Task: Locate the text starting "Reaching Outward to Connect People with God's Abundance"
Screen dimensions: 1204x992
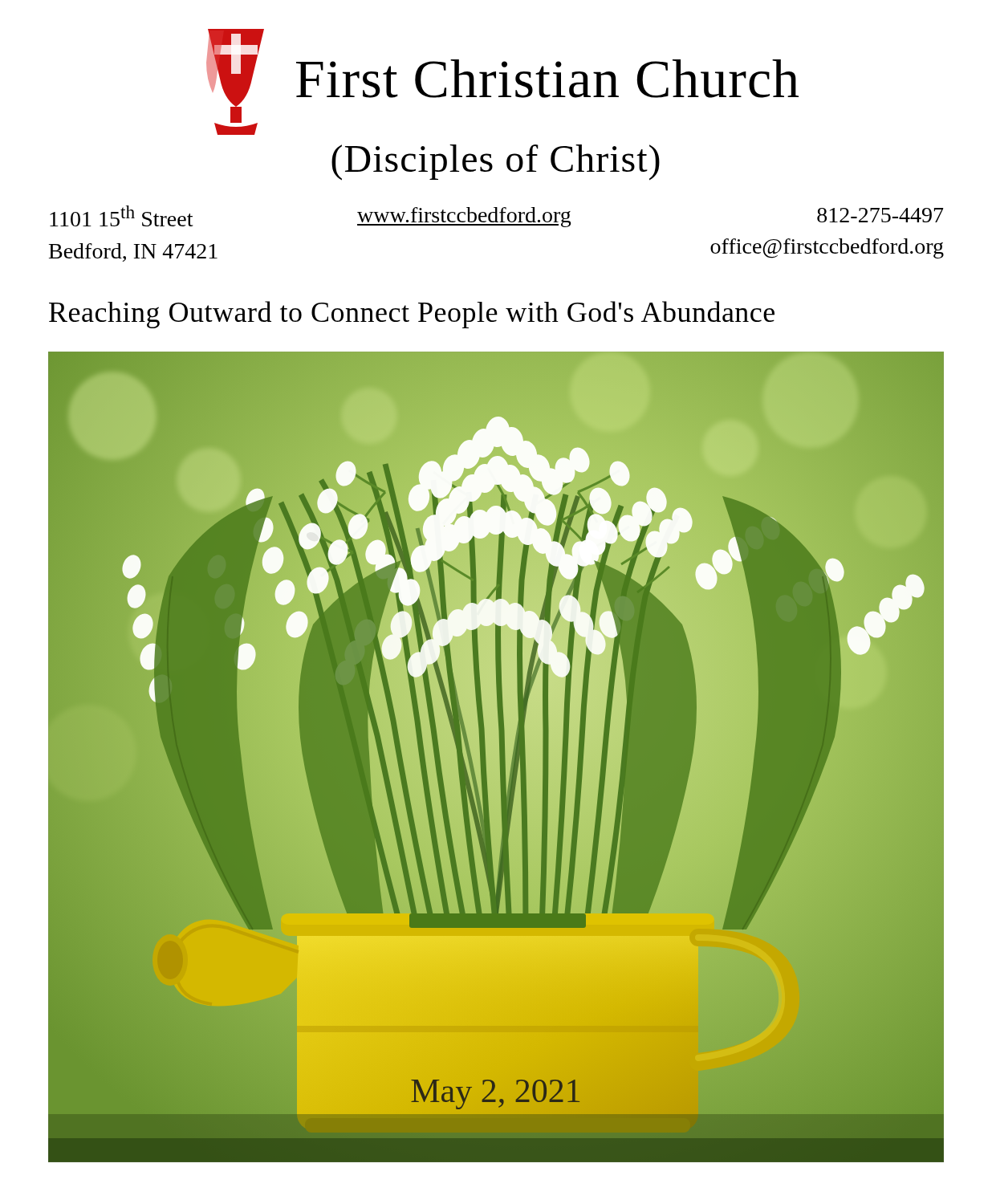Action: [412, 312]
